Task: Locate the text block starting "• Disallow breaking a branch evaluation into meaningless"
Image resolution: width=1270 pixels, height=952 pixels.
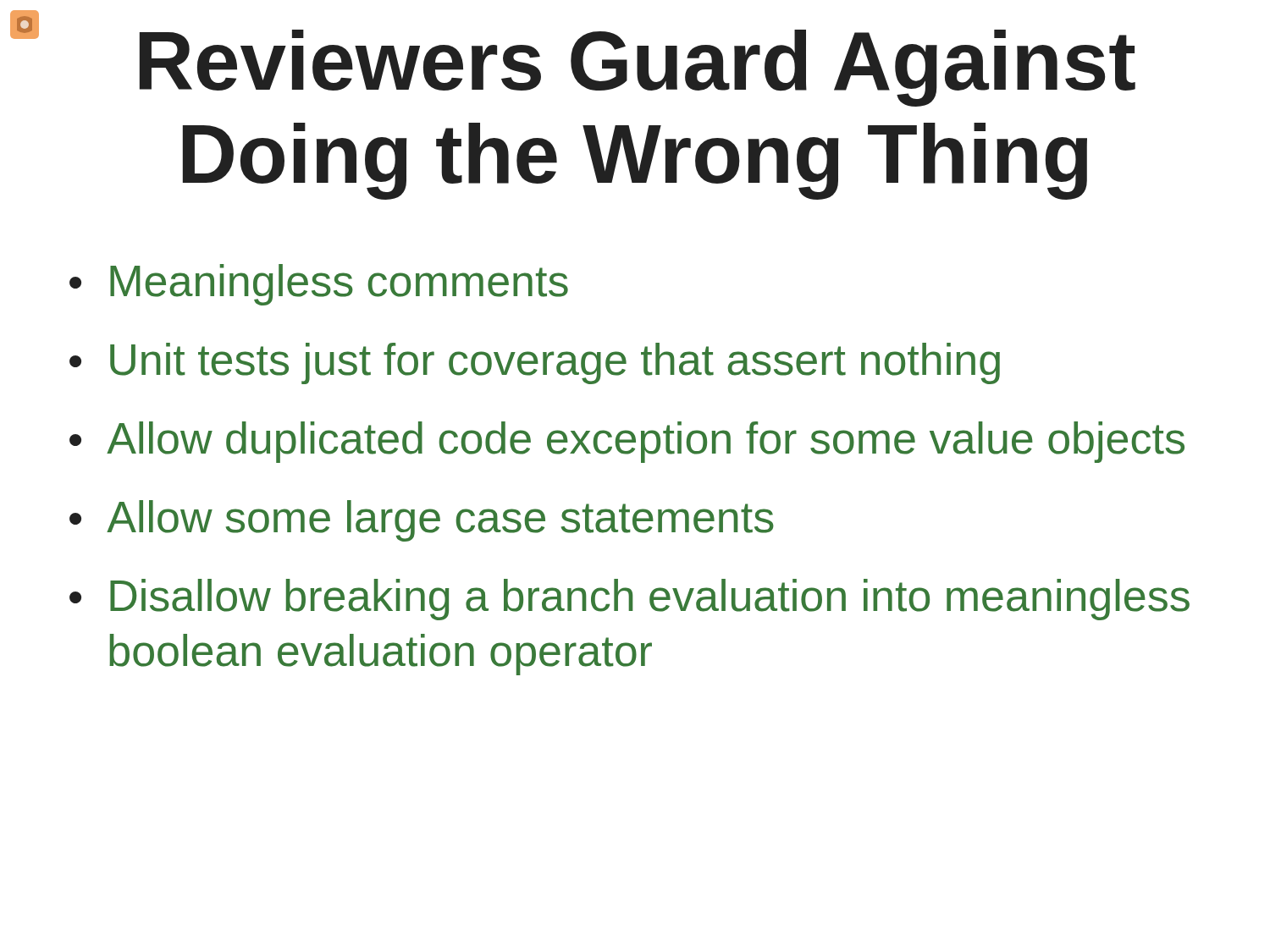Action: point(643,624)
